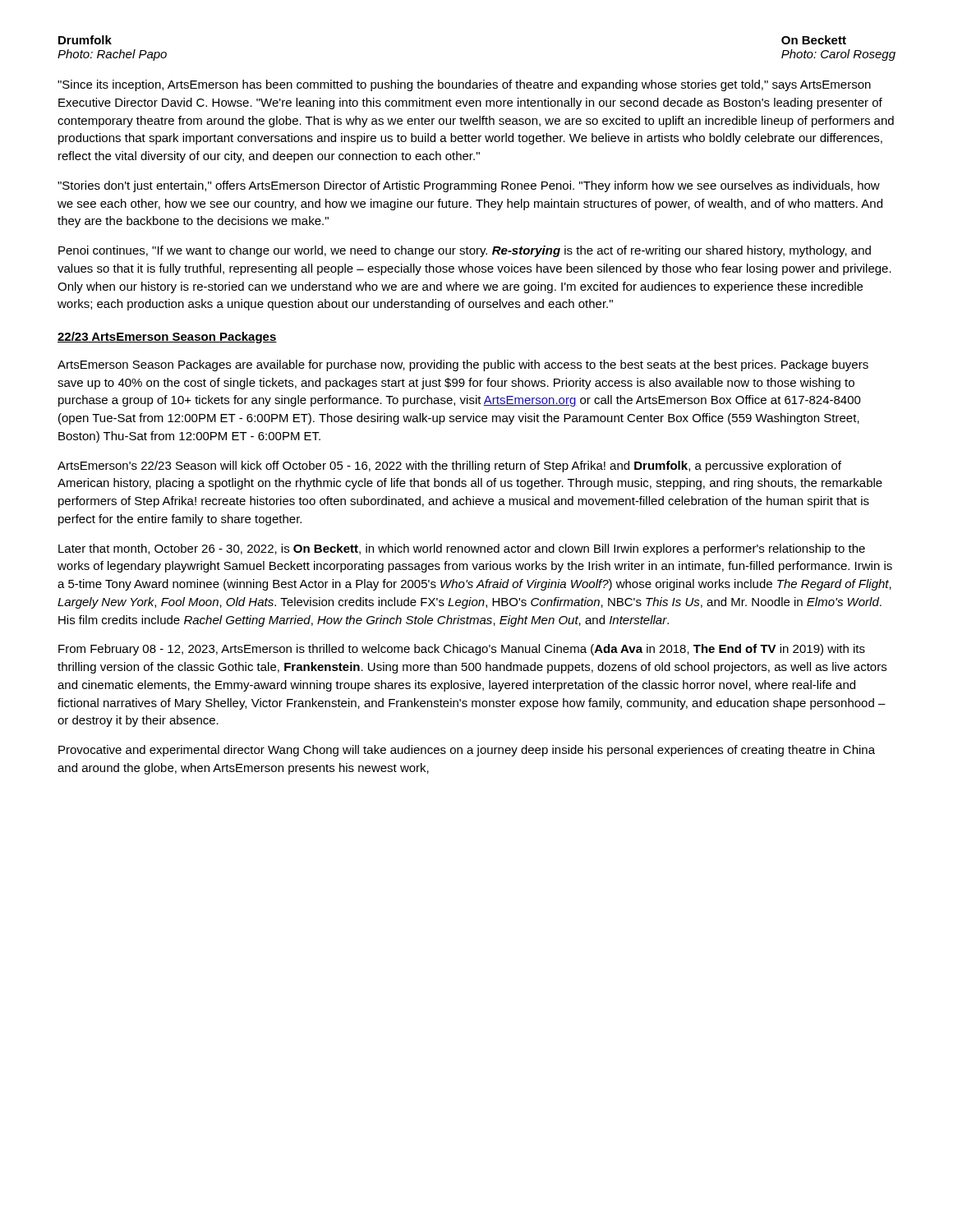Select the text block that reads "Penoi continues, "If"
The height and width of the screenshot is (1232, 953).
click(476, 277)
